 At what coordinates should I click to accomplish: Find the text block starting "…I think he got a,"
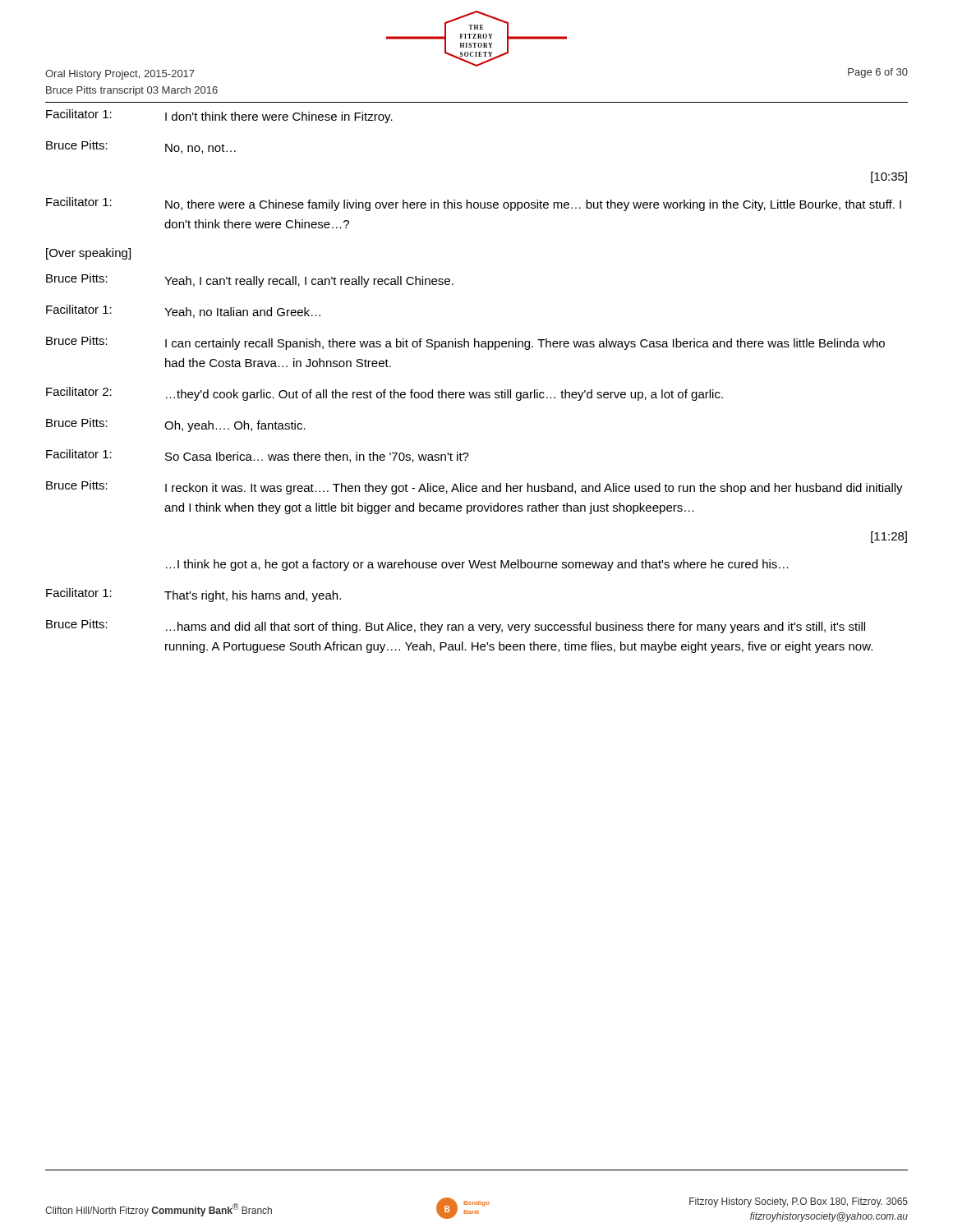pos(536,564)
